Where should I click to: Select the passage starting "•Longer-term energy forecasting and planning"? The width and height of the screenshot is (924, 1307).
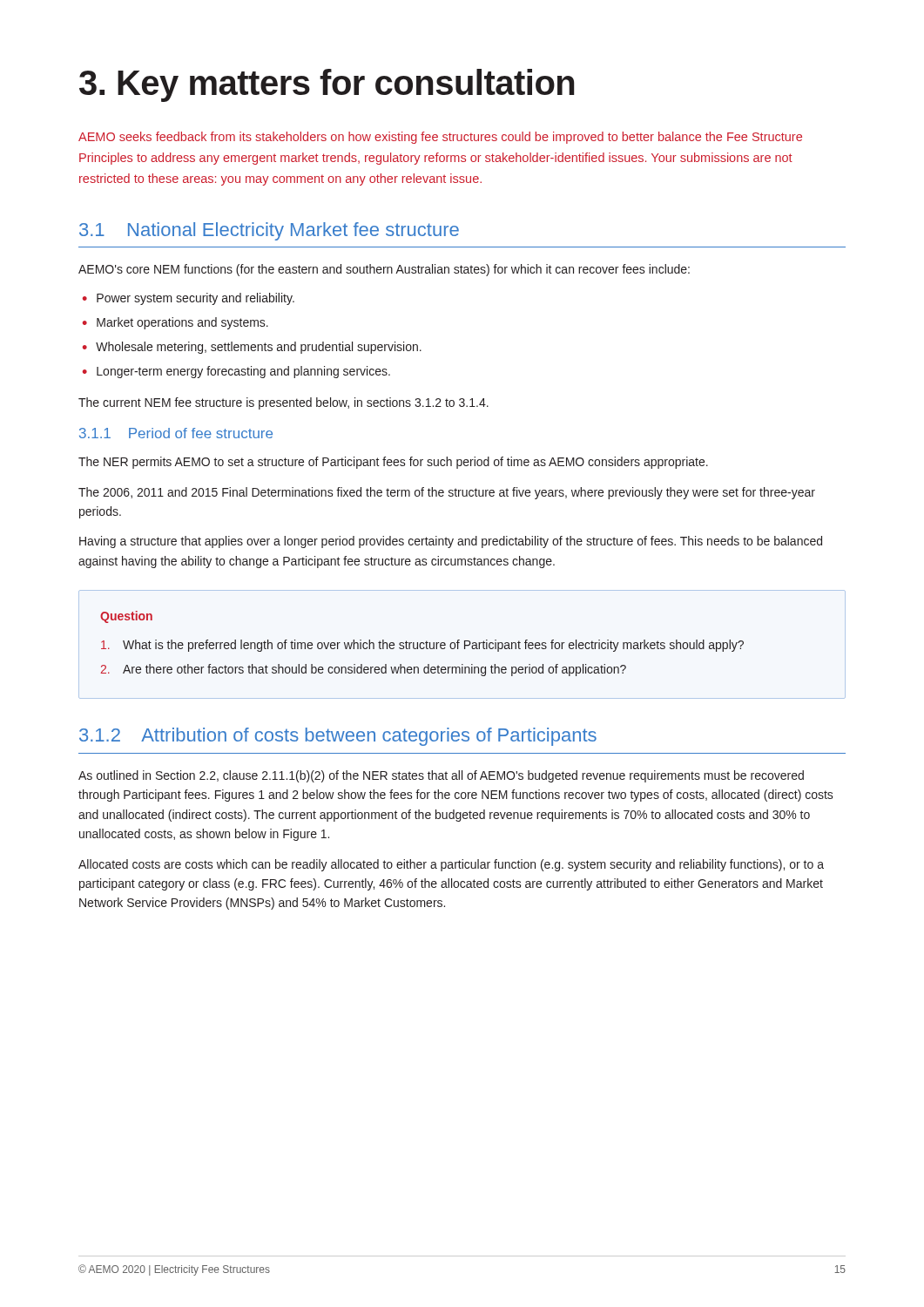pyautogui.click(x=236, y=373)
